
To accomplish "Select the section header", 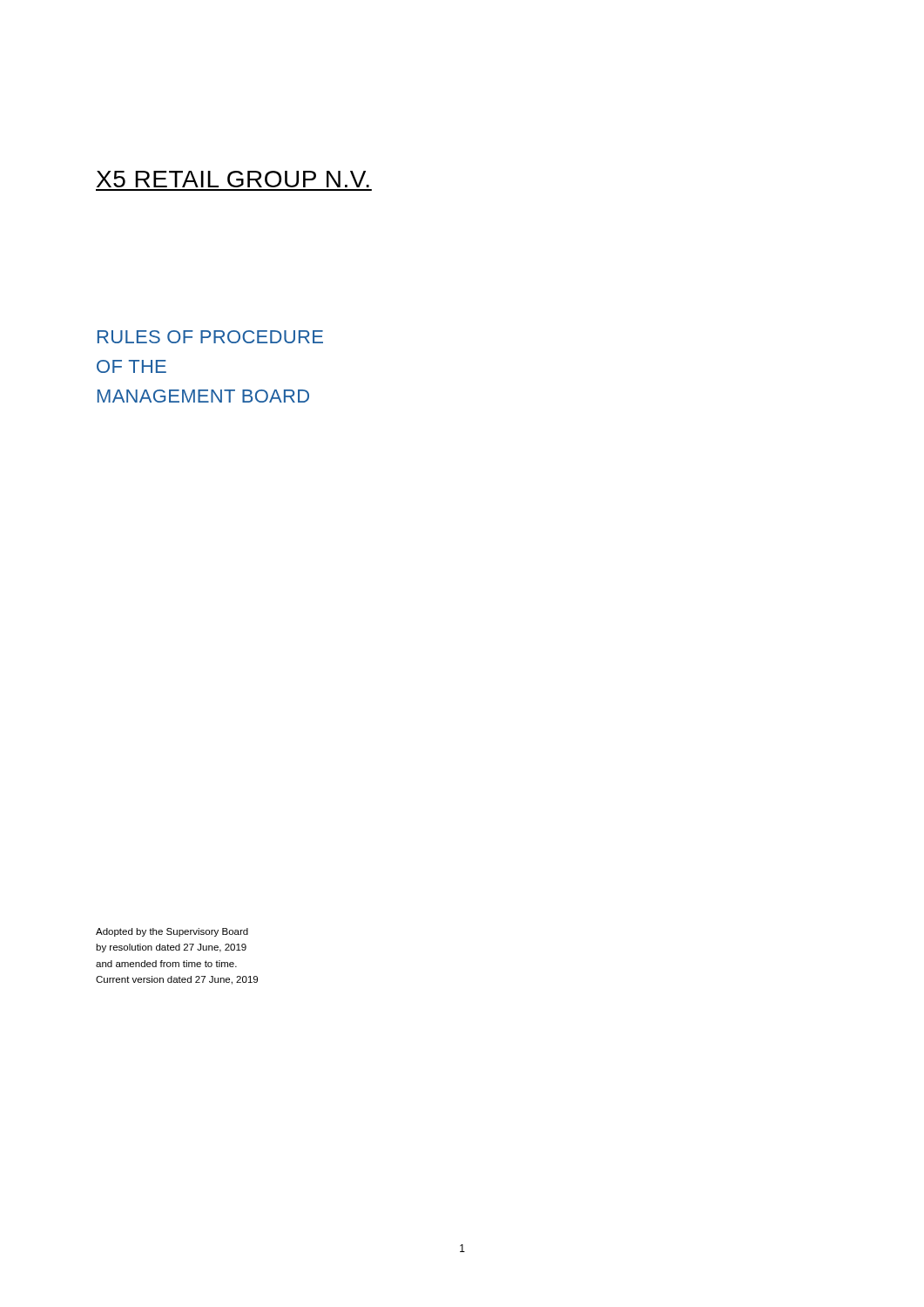I will point(210,367).
